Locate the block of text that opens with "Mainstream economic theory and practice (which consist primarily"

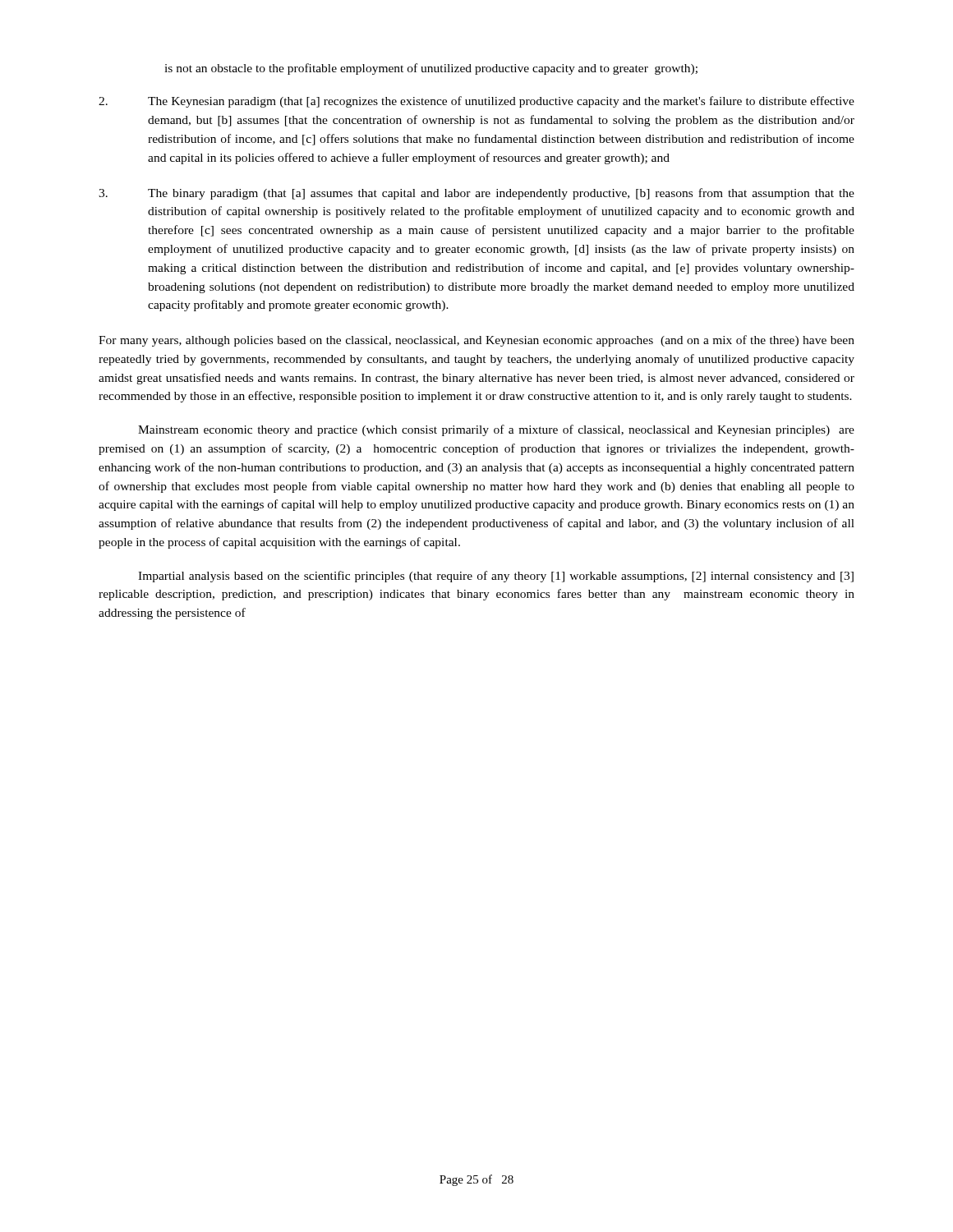coord(476,485)
